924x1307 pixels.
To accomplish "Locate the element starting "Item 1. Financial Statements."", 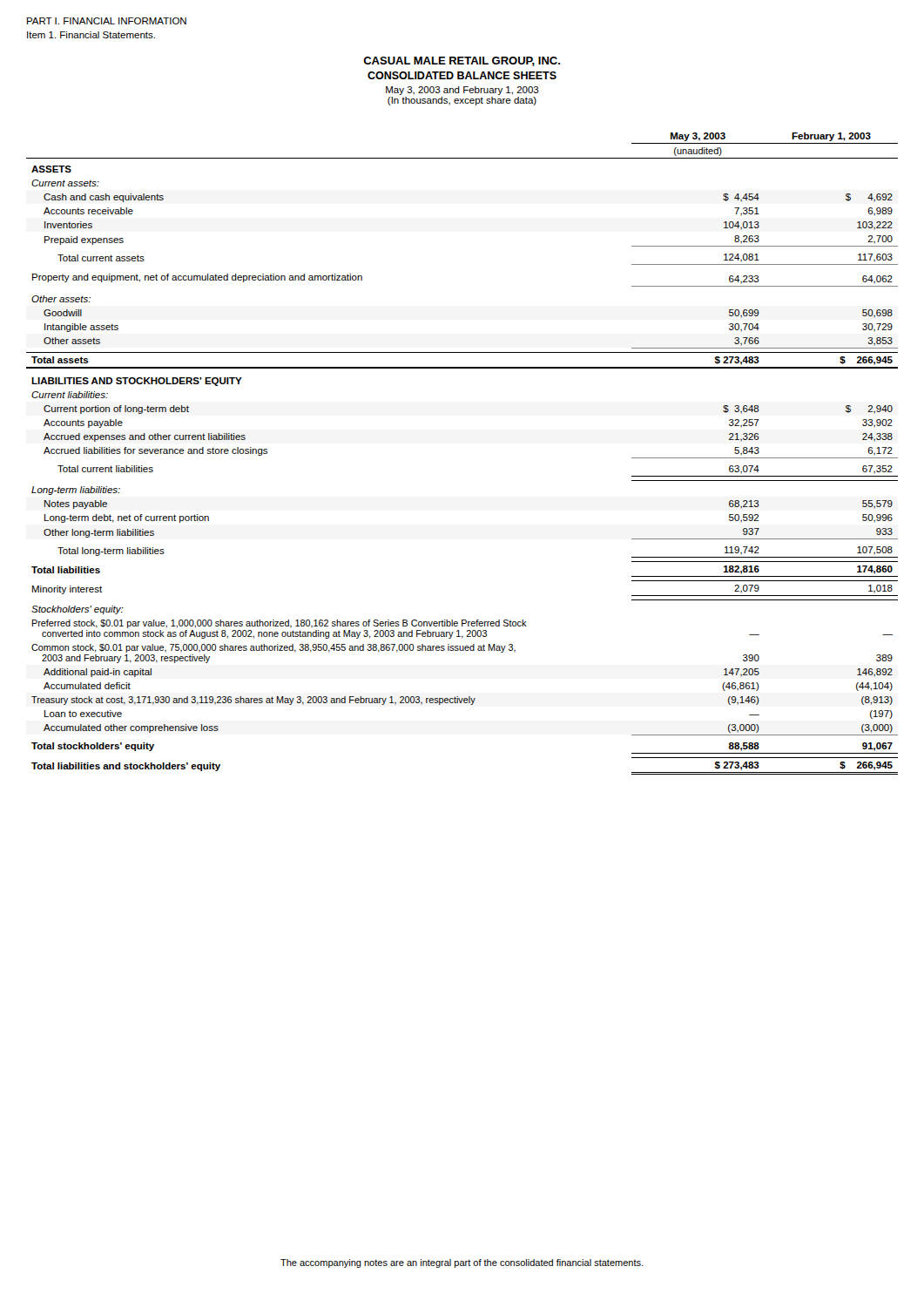I will pyautogui.click(x=91, y=35).
